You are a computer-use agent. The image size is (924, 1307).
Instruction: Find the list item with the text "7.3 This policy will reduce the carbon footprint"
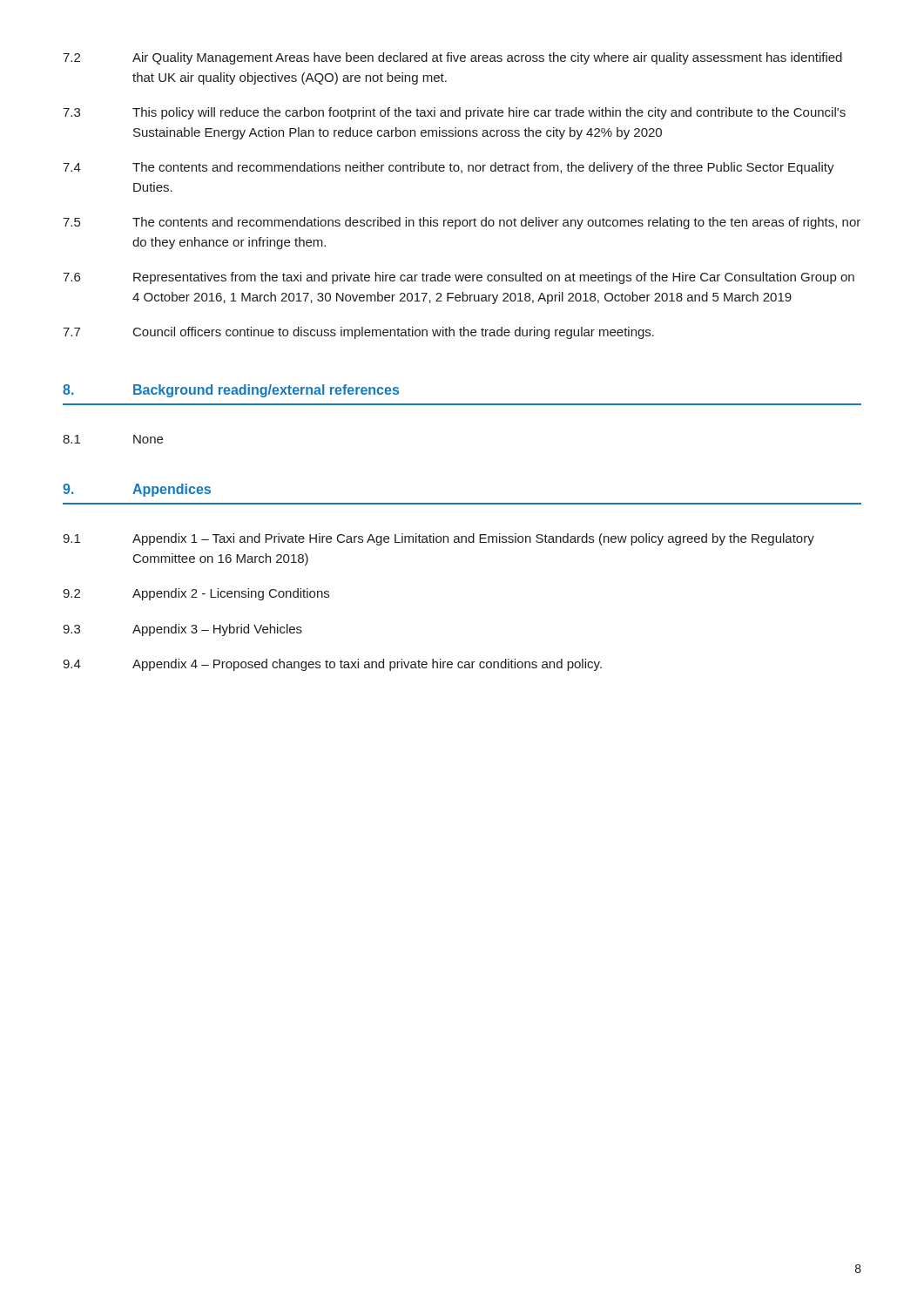point(462,122)
